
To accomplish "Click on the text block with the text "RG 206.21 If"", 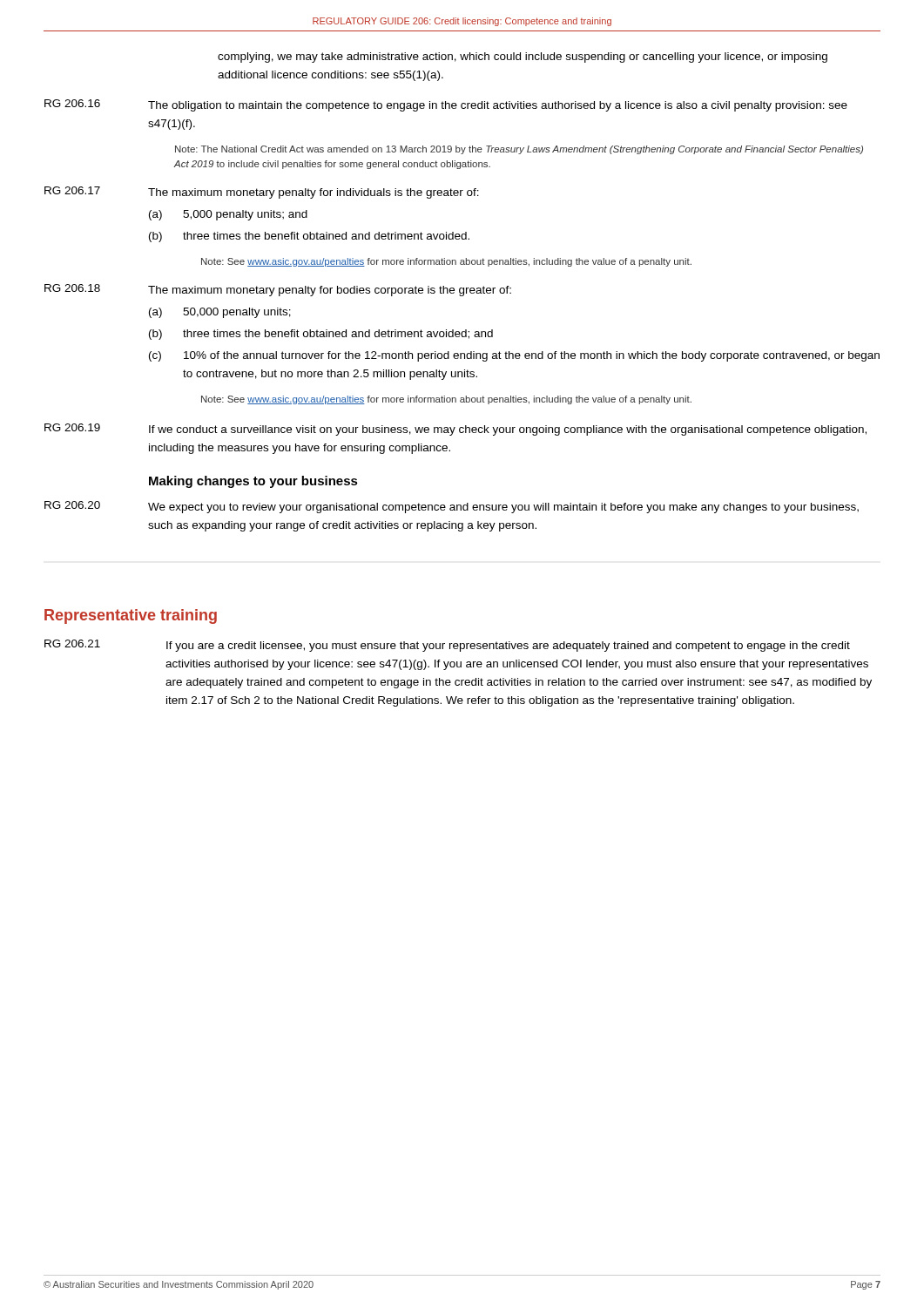I will pos(462,673).
